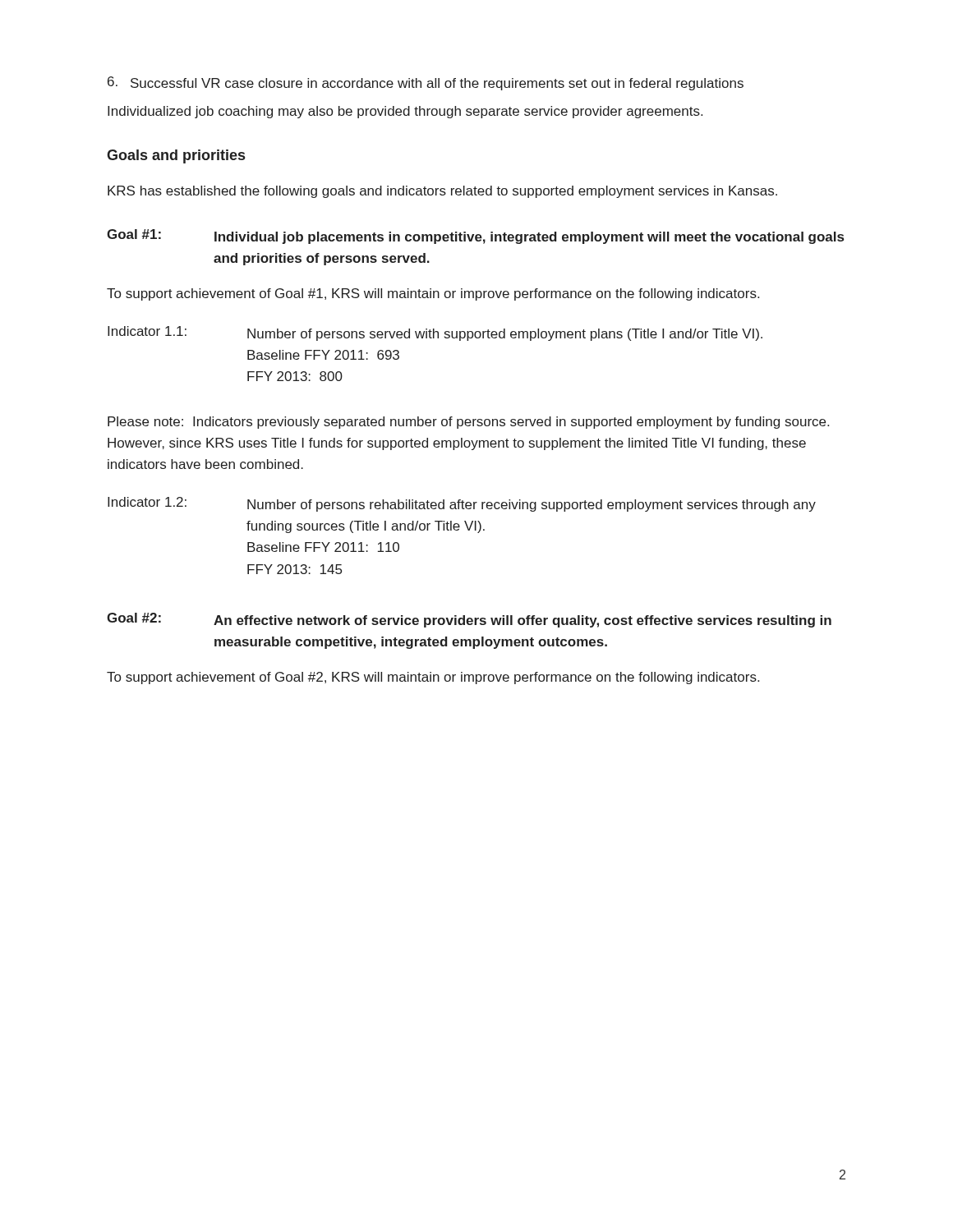Screen dimensions: 1232x953
Task: Click the passage that begins "Goal #2: An effective"
Action: pyautogui.click(x=476, y=631)
